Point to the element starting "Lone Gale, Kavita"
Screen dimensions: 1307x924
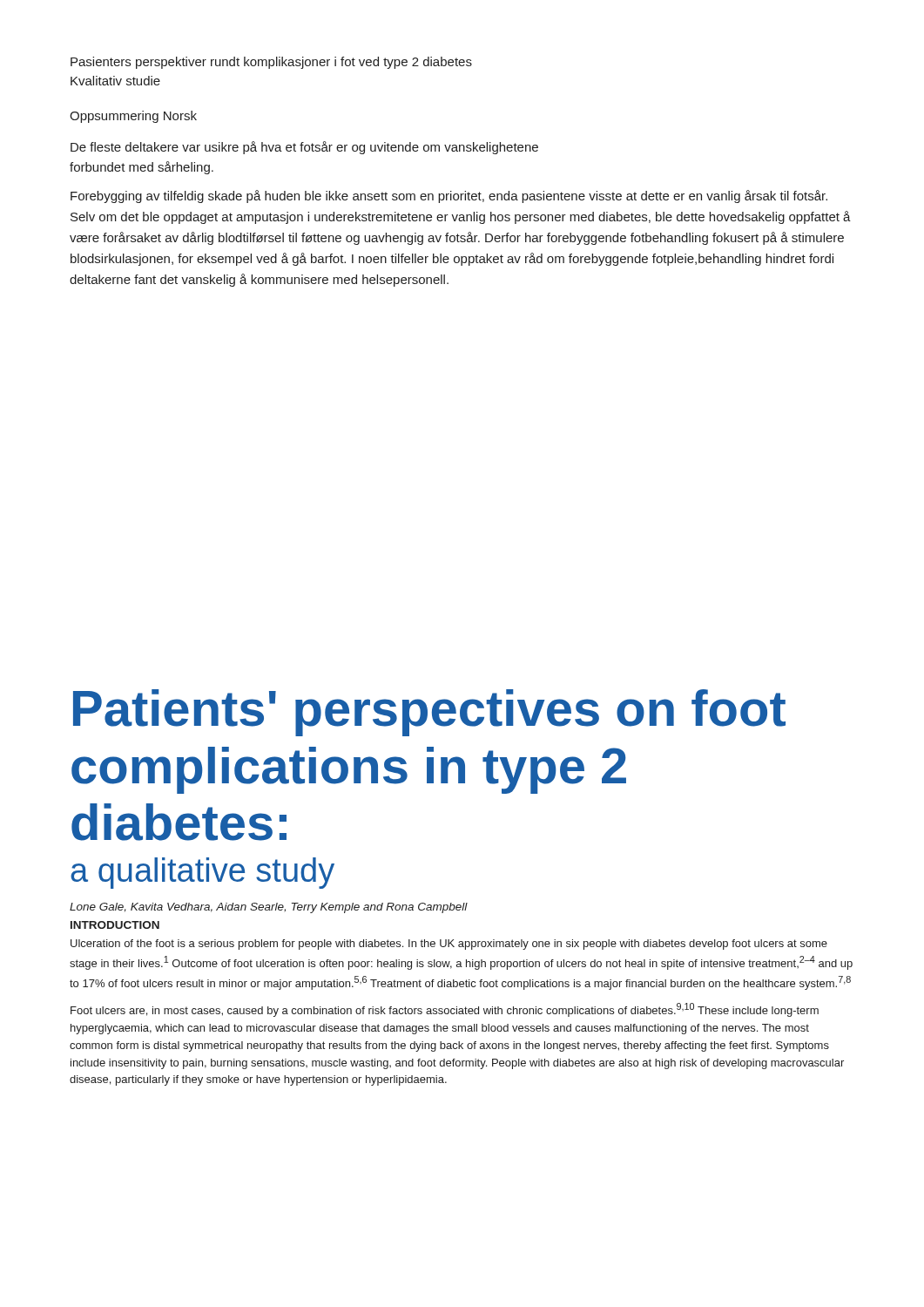click(268, 907)
